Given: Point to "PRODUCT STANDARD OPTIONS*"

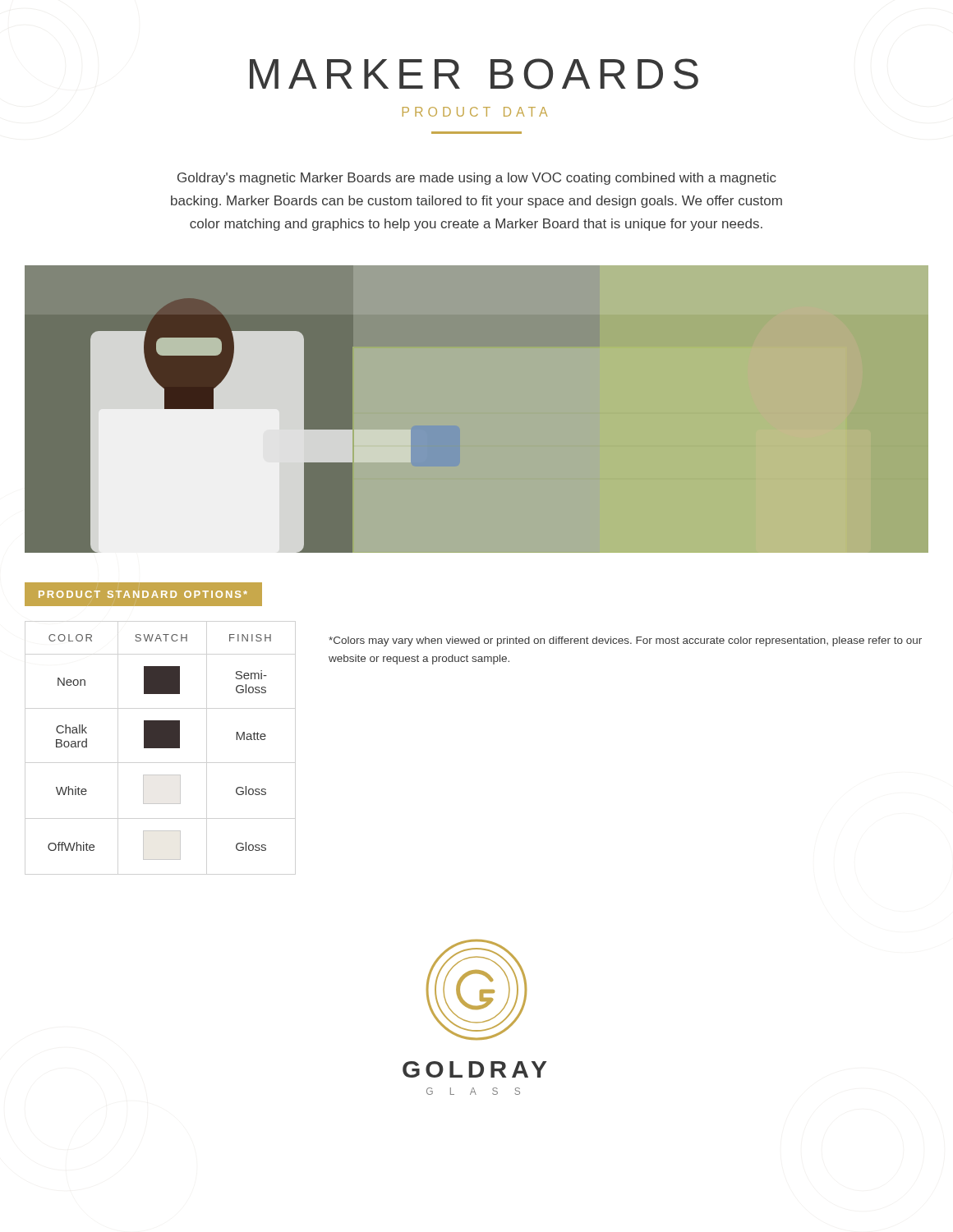Looking at the screenshot, I should click(x=143, y=594).
